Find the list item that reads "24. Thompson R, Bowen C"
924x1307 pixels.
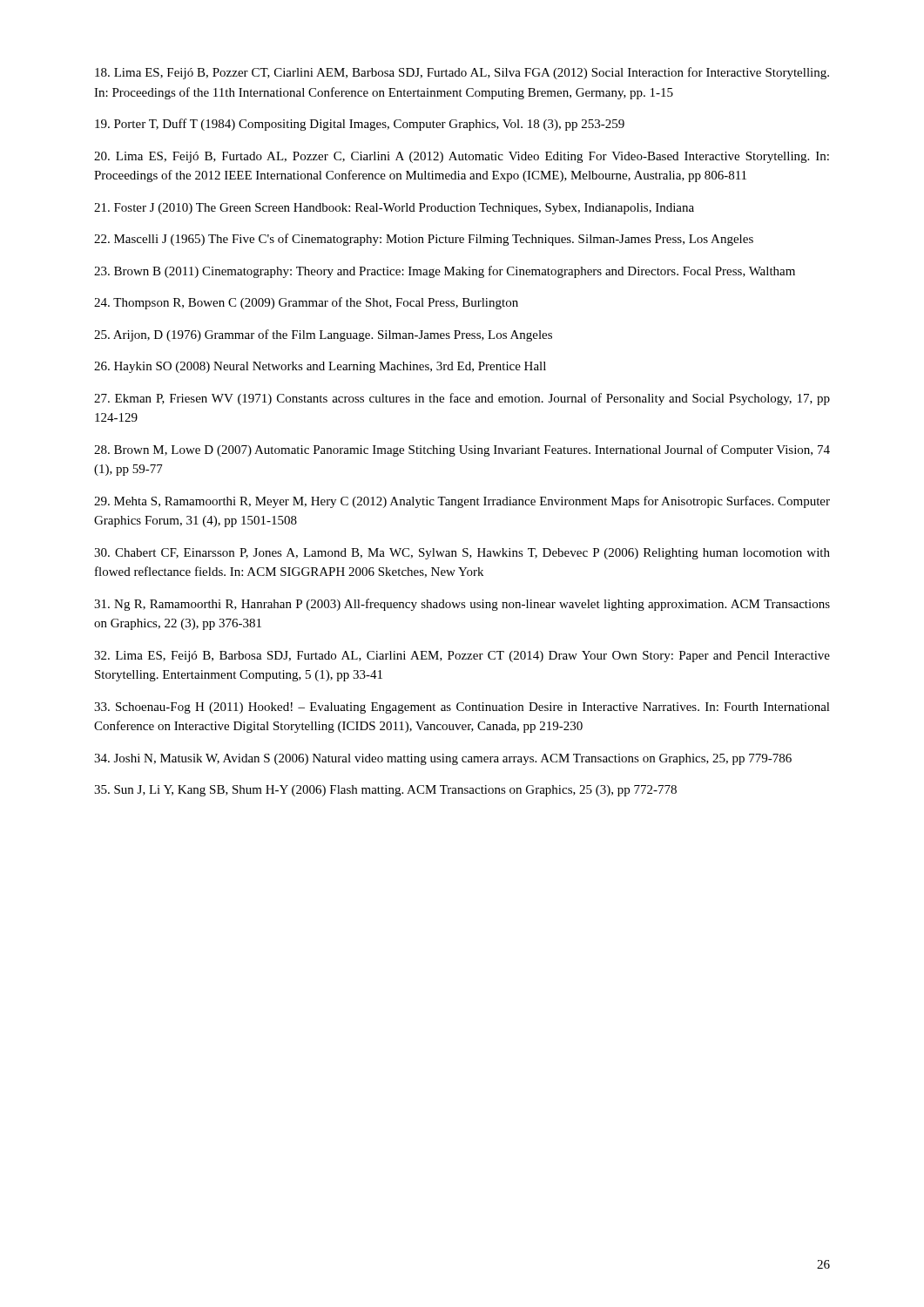point(306,302)
